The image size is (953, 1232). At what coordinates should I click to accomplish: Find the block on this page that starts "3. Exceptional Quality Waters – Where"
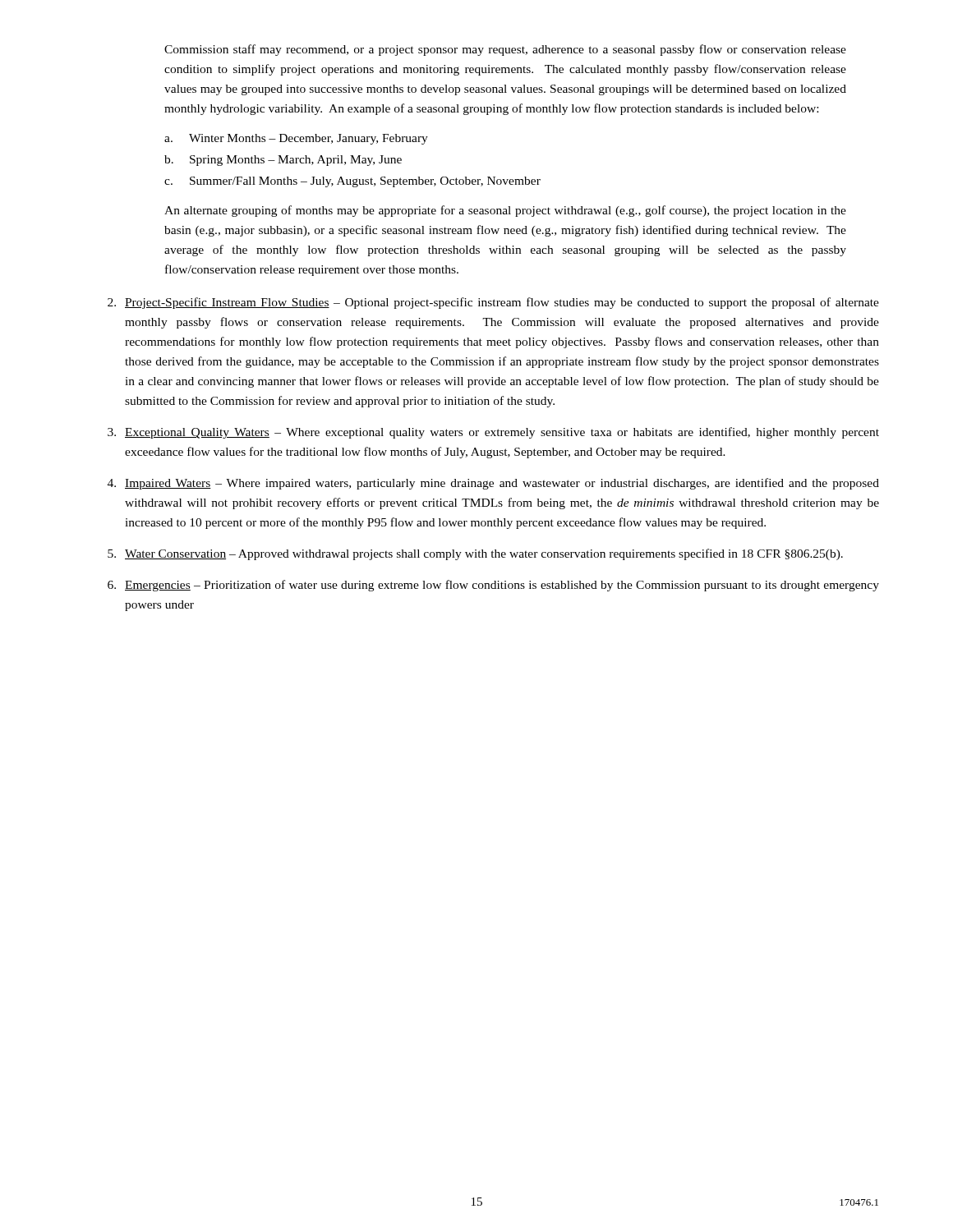click(485, 442)
